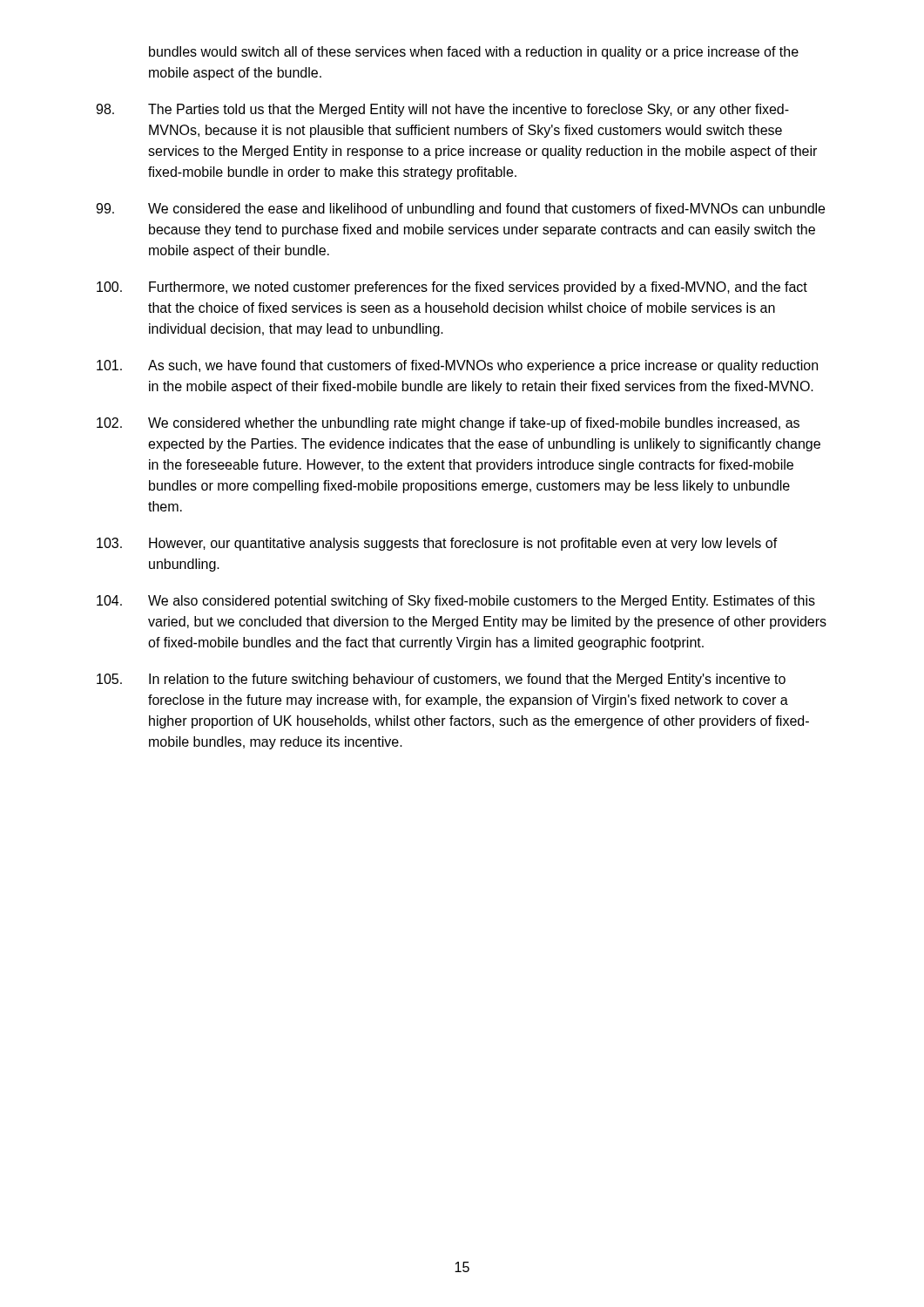
Task: Locate the block of text that opens with "101. As such,"
Action: coord(462,376)
